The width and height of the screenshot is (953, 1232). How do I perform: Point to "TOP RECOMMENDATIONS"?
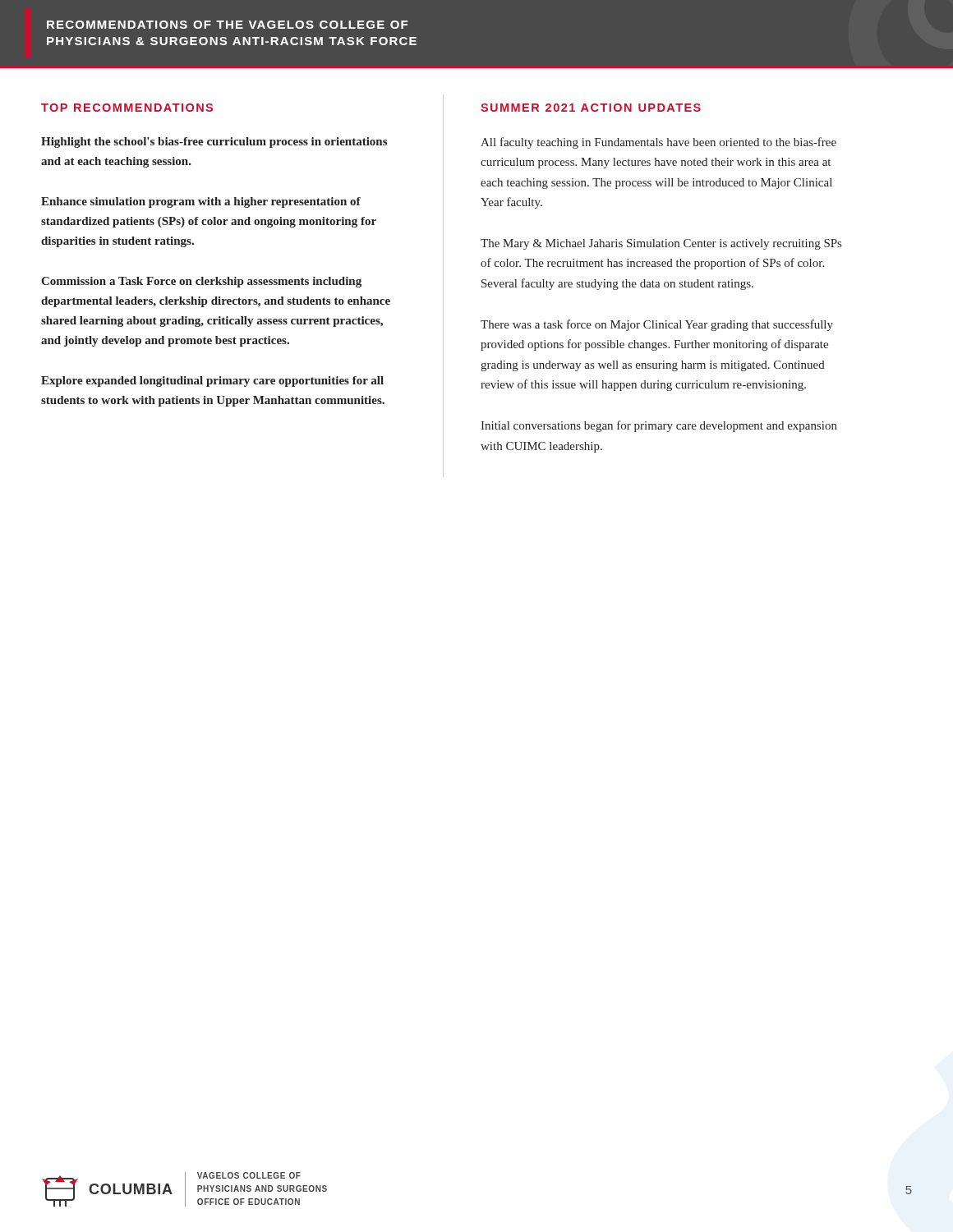128,108
